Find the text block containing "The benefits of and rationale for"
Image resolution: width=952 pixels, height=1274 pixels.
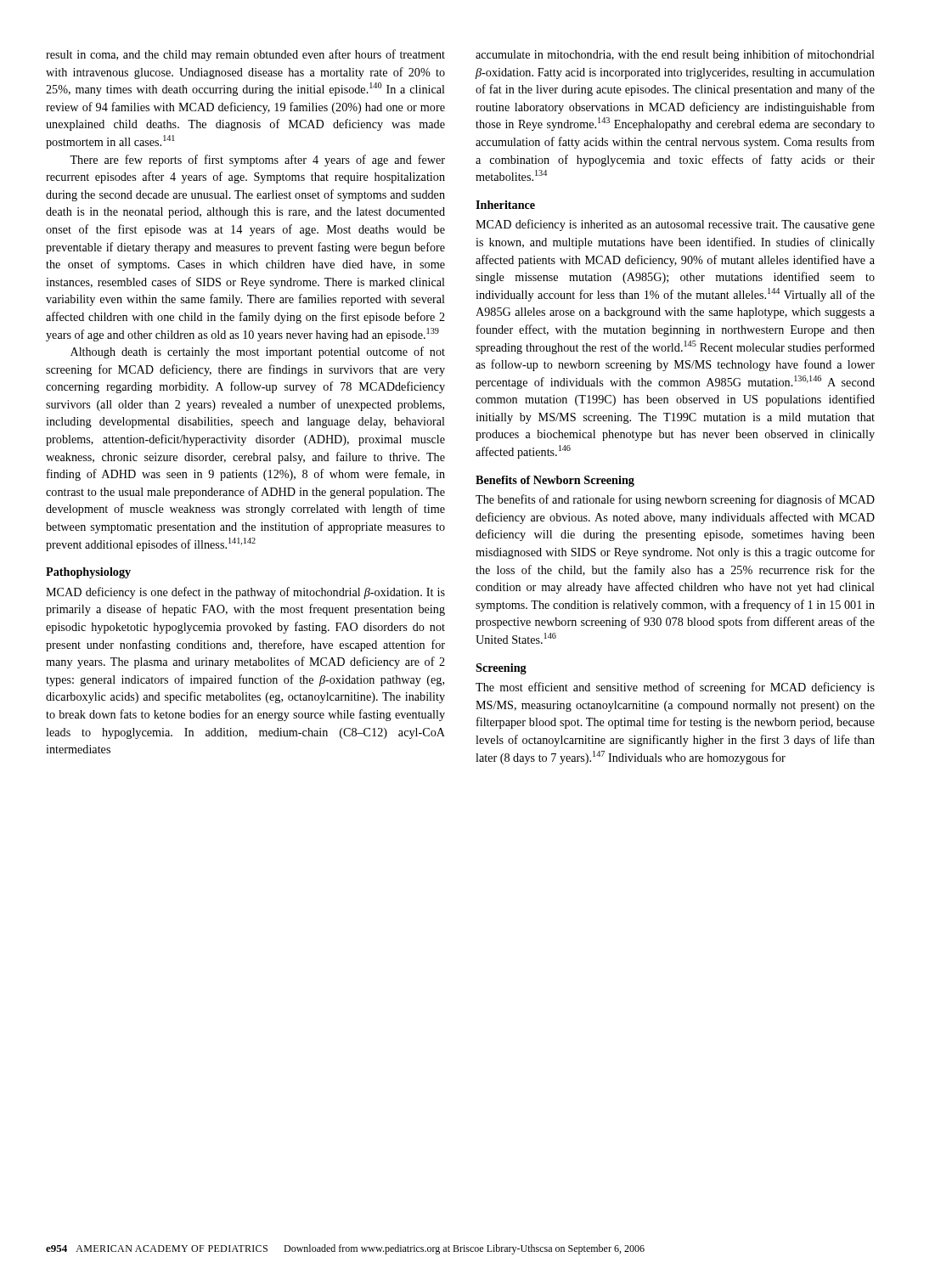coord(675,570)
